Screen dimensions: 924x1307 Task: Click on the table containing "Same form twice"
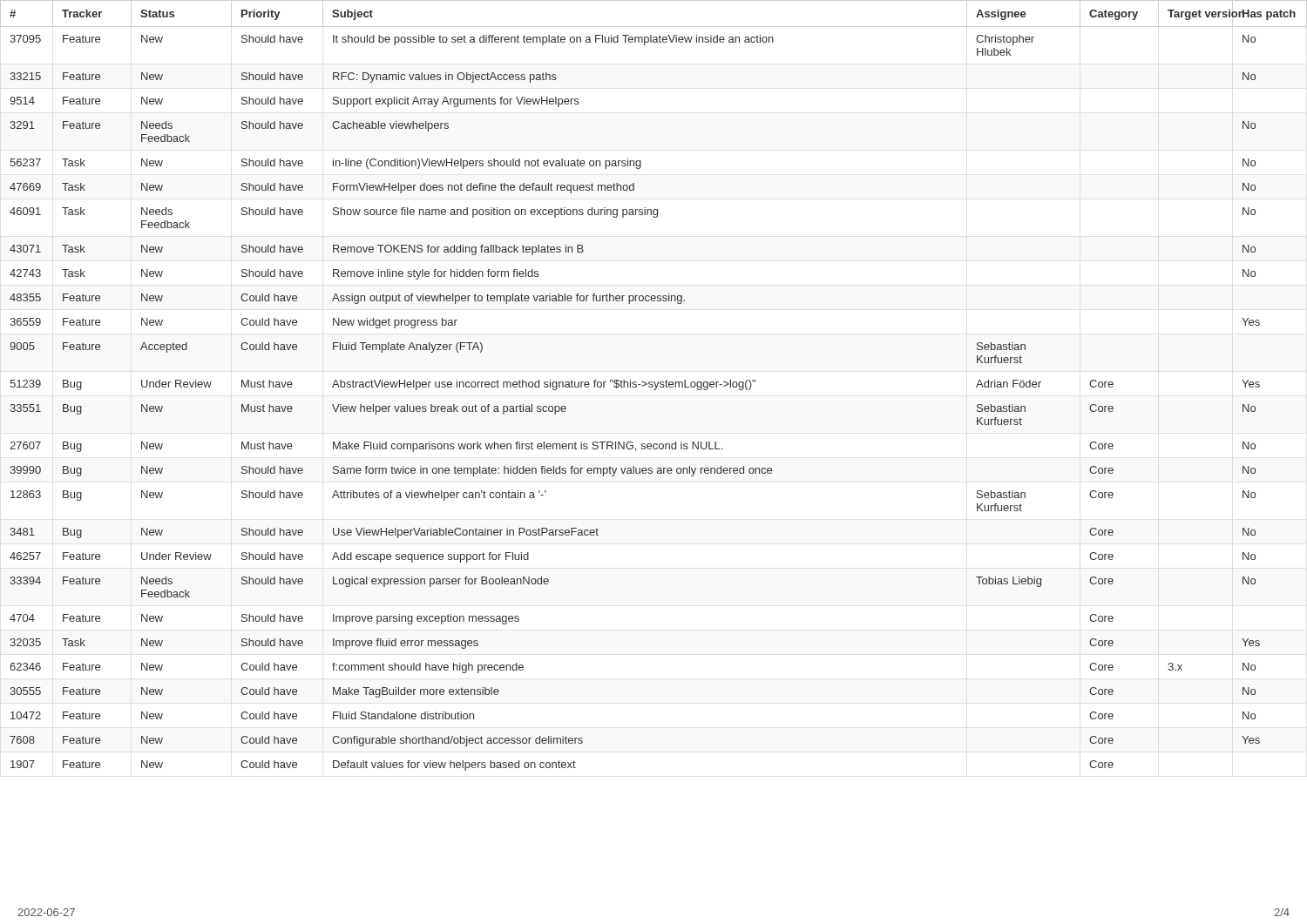point(654,388)
